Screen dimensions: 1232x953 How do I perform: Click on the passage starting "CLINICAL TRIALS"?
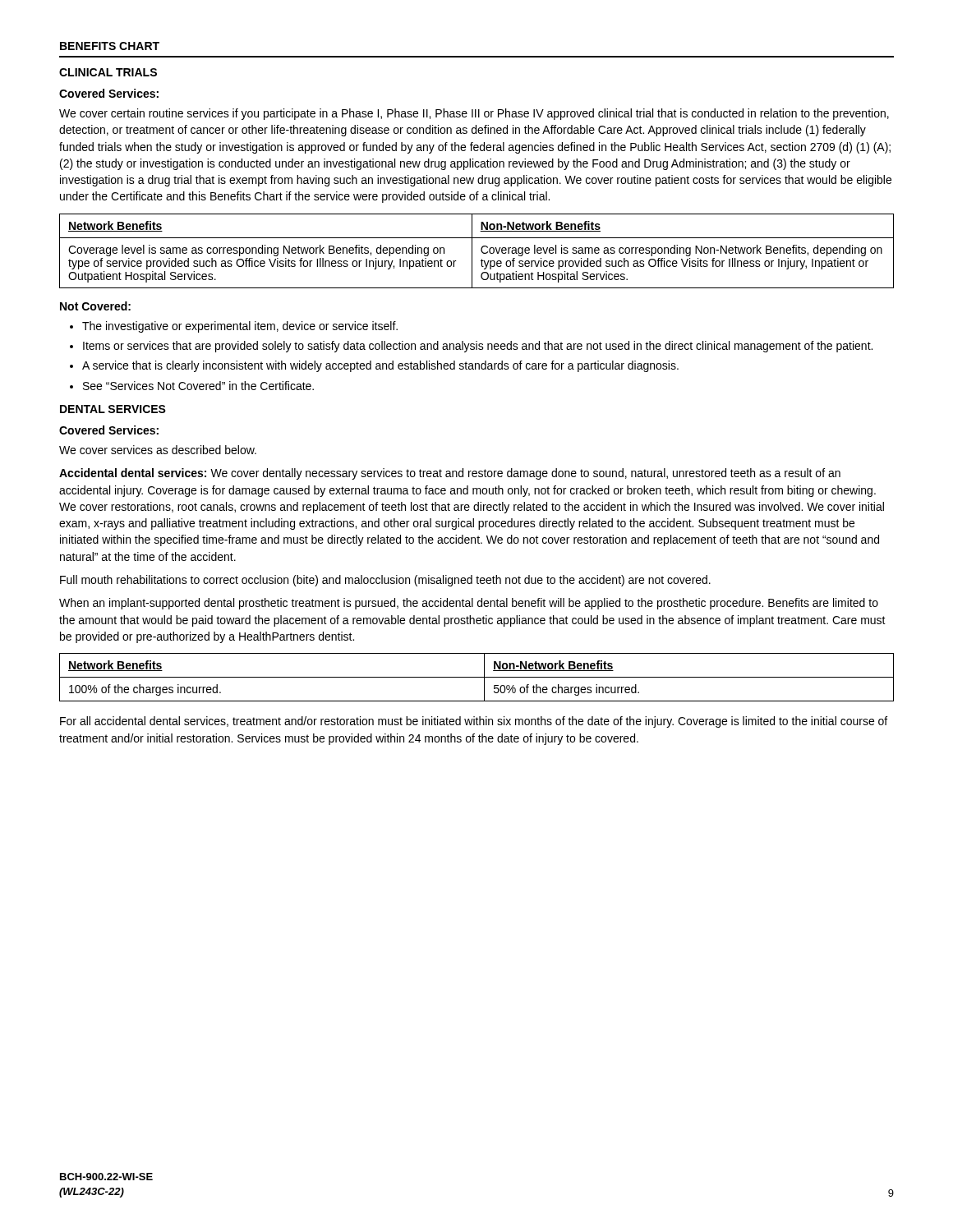click(108, 72)
